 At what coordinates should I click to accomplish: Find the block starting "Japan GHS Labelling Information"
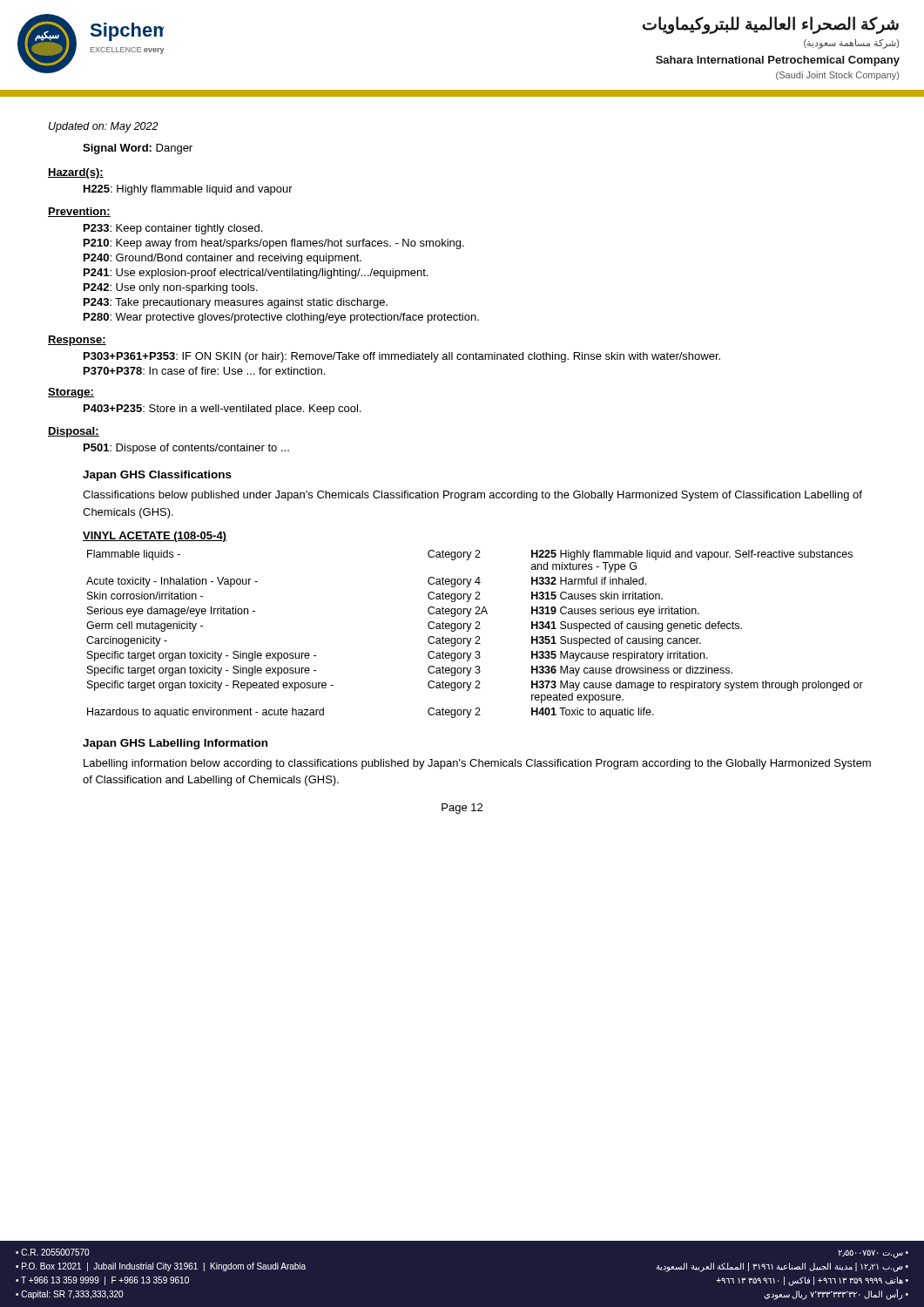pyautogui.click(x=175, y=743)
